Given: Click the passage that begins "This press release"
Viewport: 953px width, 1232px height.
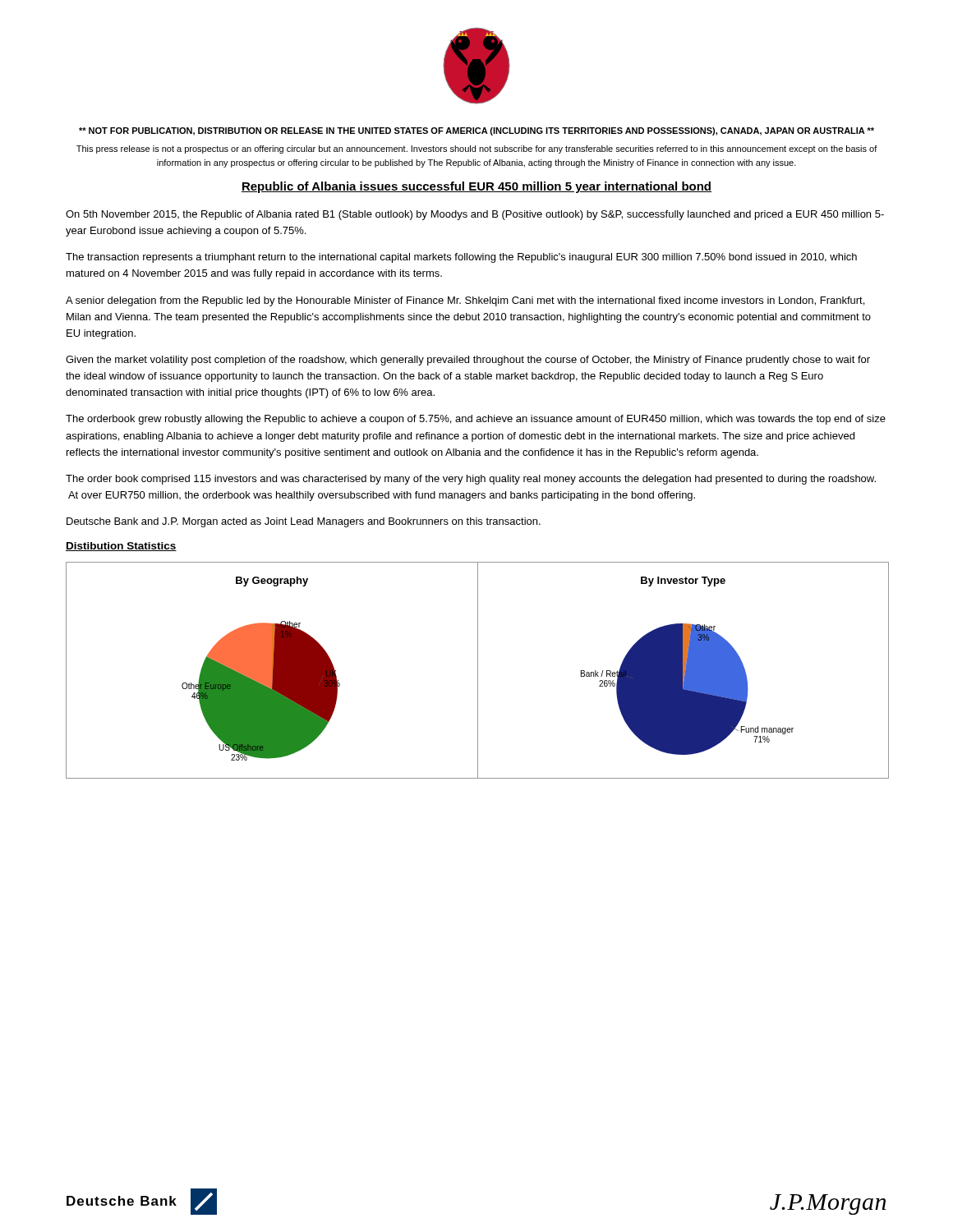Looking at the screenshot, I should tap(476, 155).
